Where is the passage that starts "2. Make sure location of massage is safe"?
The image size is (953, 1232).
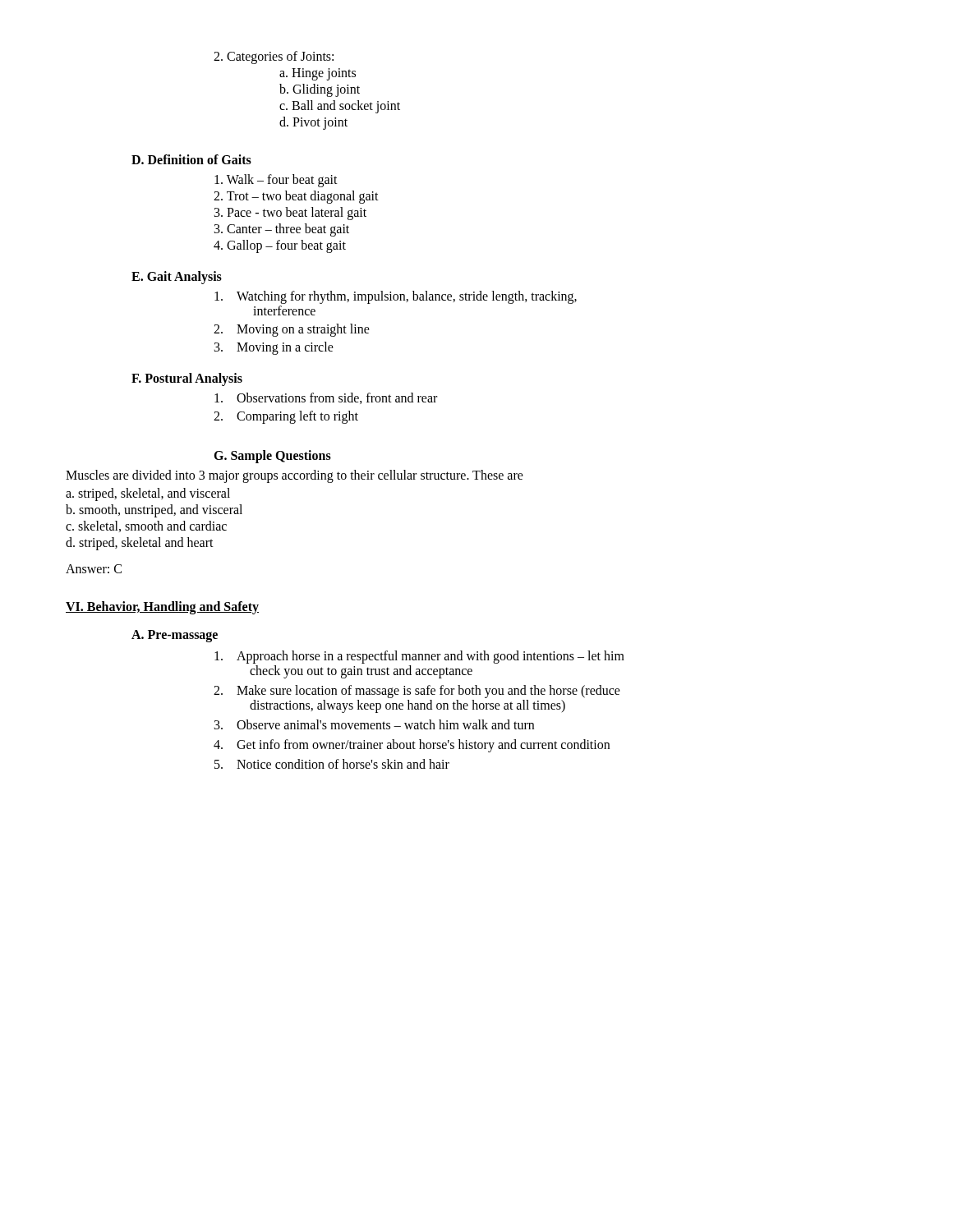coord(417,698)
